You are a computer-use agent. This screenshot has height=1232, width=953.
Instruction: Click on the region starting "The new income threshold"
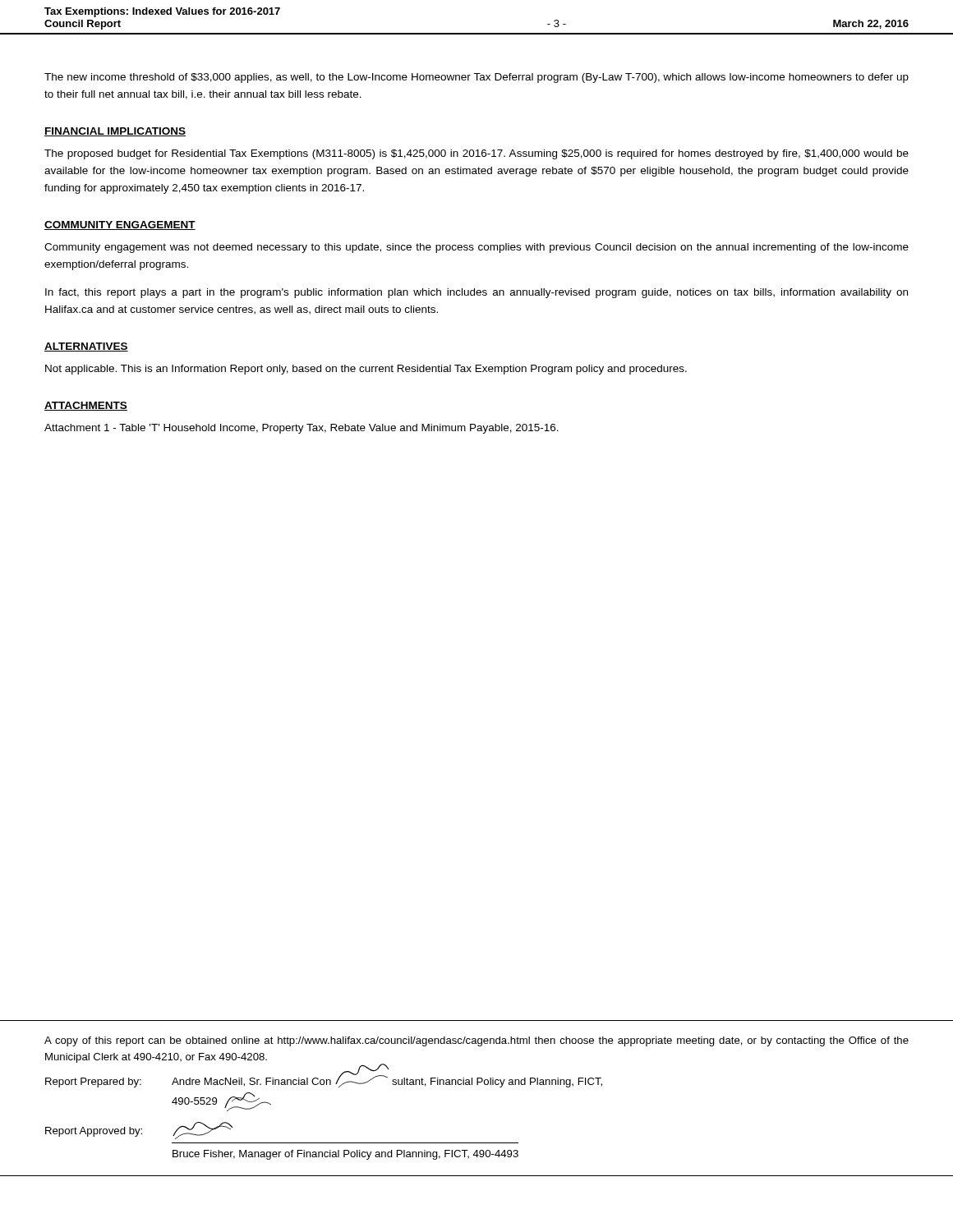(x=476, y=85)
